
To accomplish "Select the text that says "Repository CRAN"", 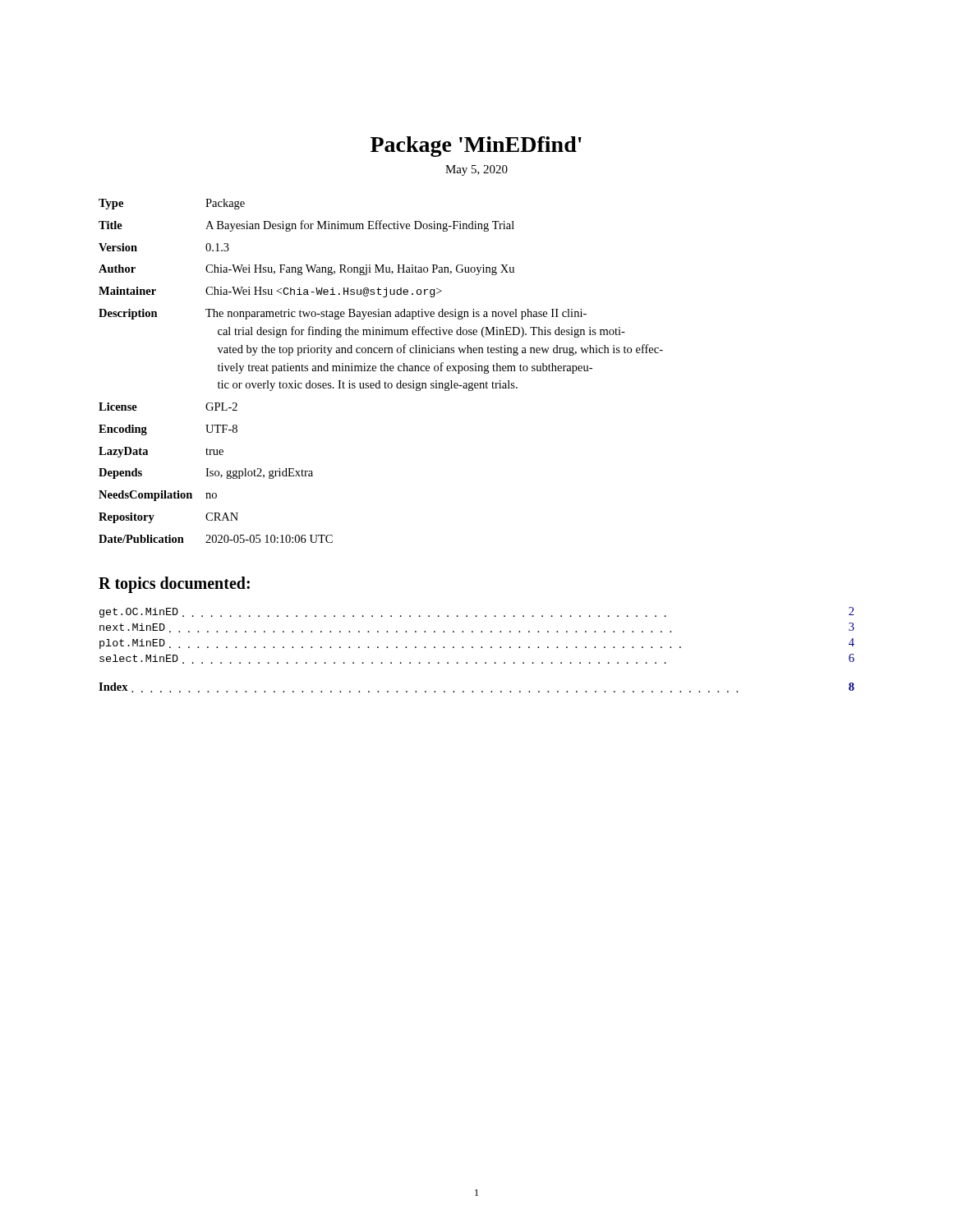I will pyautogui.click(x=126, y=518).
